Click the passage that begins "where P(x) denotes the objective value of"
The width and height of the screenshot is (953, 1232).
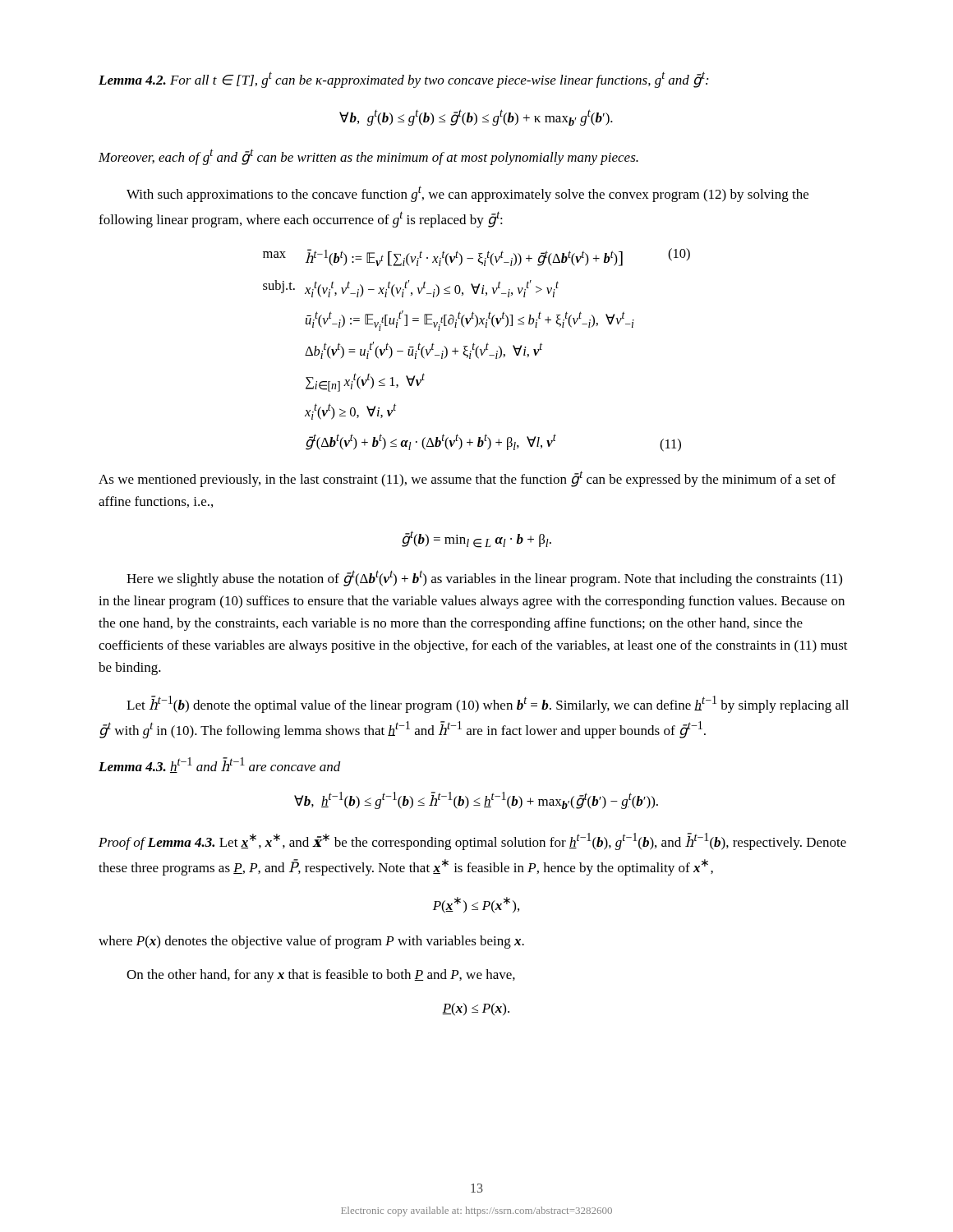coord(312,940)
